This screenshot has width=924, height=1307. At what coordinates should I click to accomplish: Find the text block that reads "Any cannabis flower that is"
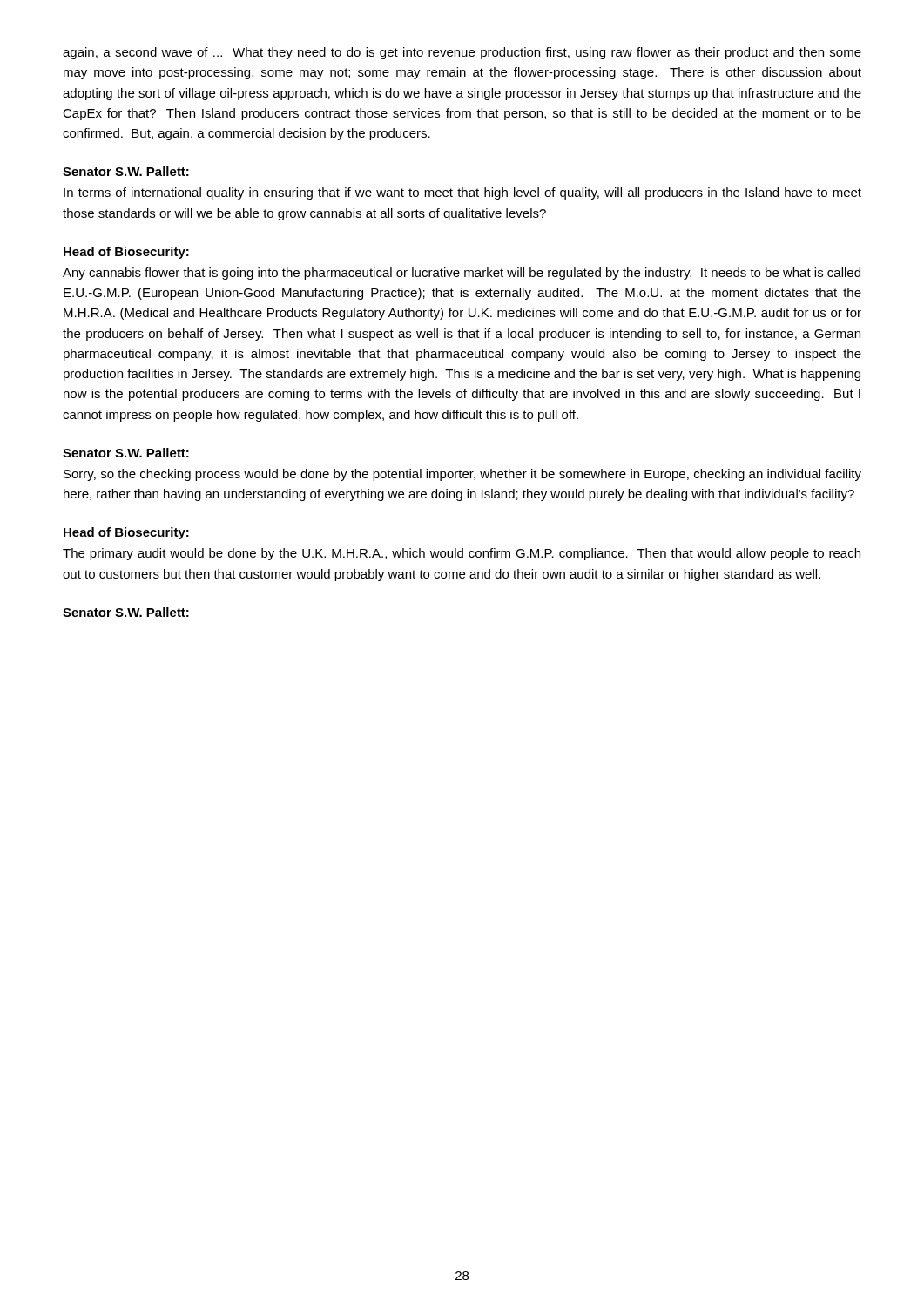coord(462,343)
